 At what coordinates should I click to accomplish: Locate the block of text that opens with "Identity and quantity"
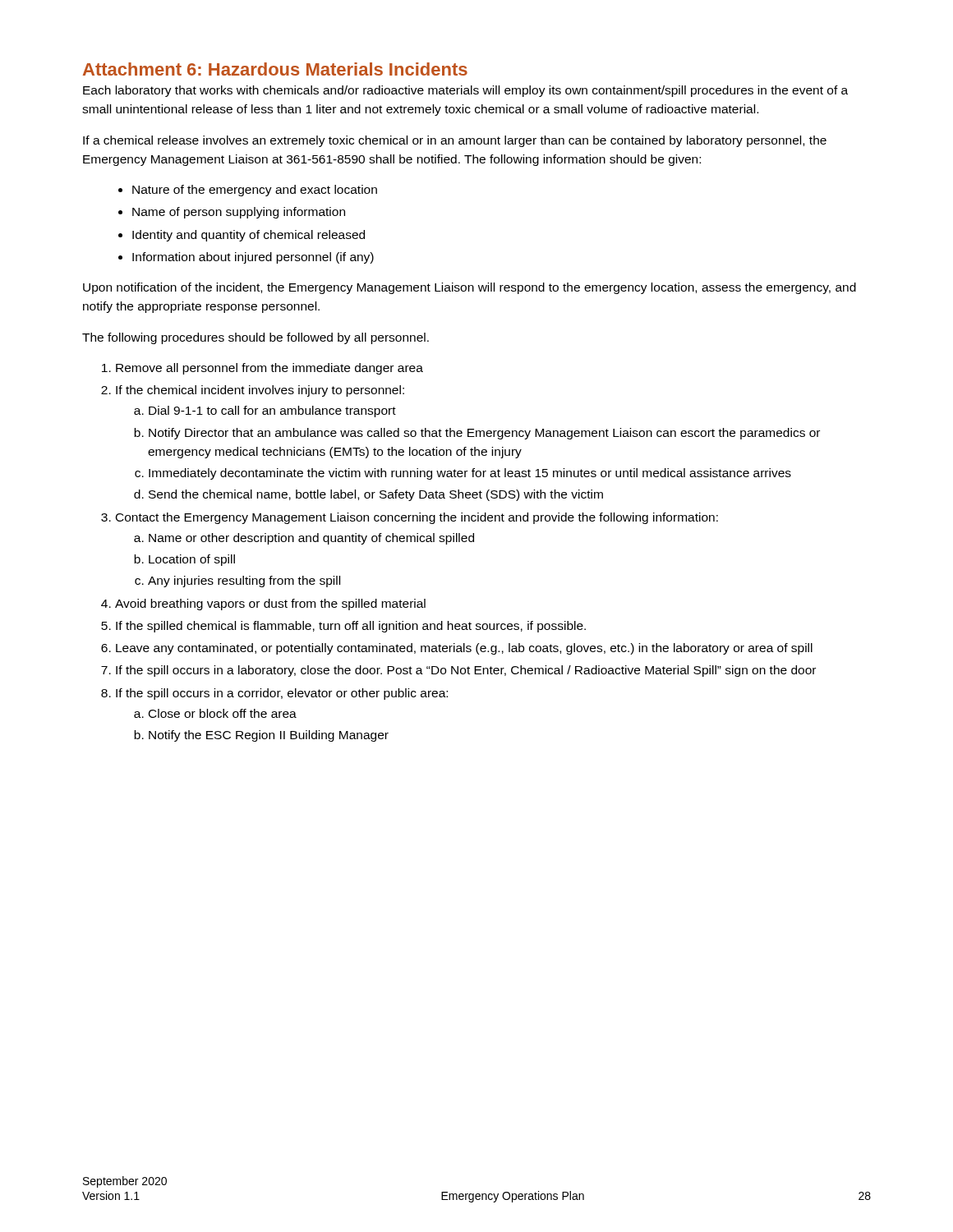(x=249, y=234)
